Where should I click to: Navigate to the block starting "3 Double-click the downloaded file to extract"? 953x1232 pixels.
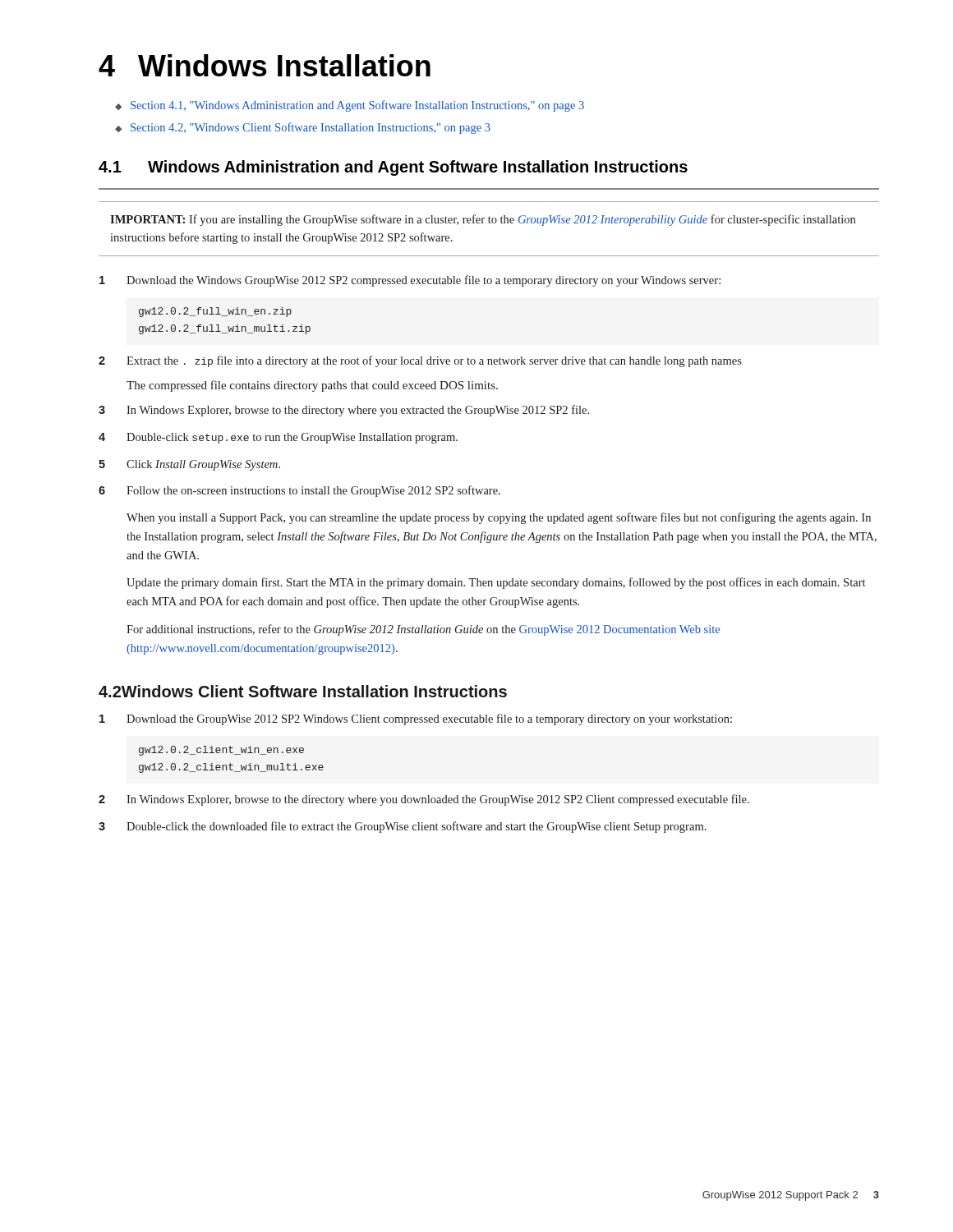coord(489,826)
